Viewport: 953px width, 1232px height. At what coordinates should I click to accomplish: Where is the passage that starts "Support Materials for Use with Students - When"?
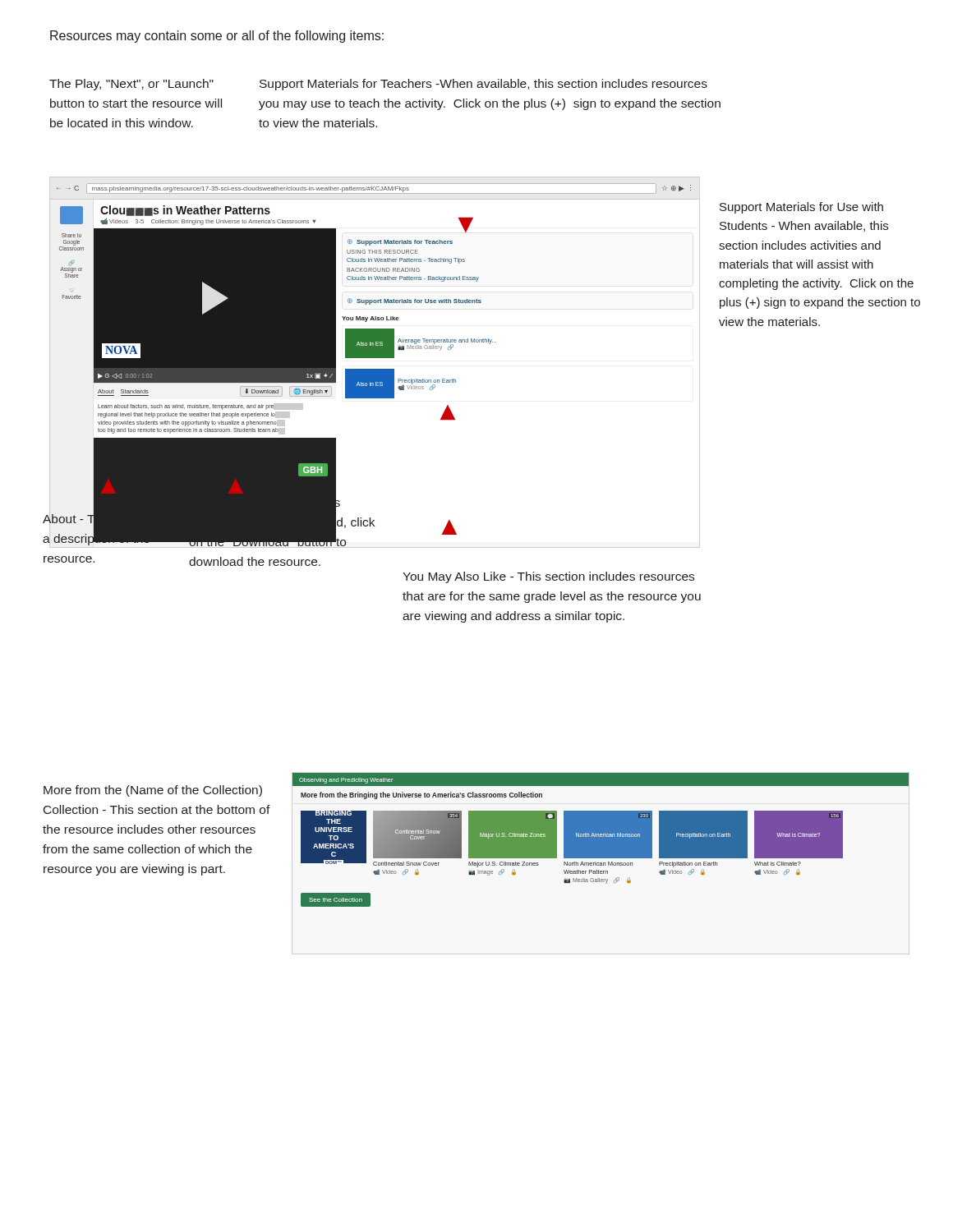[x=820, y=264]
